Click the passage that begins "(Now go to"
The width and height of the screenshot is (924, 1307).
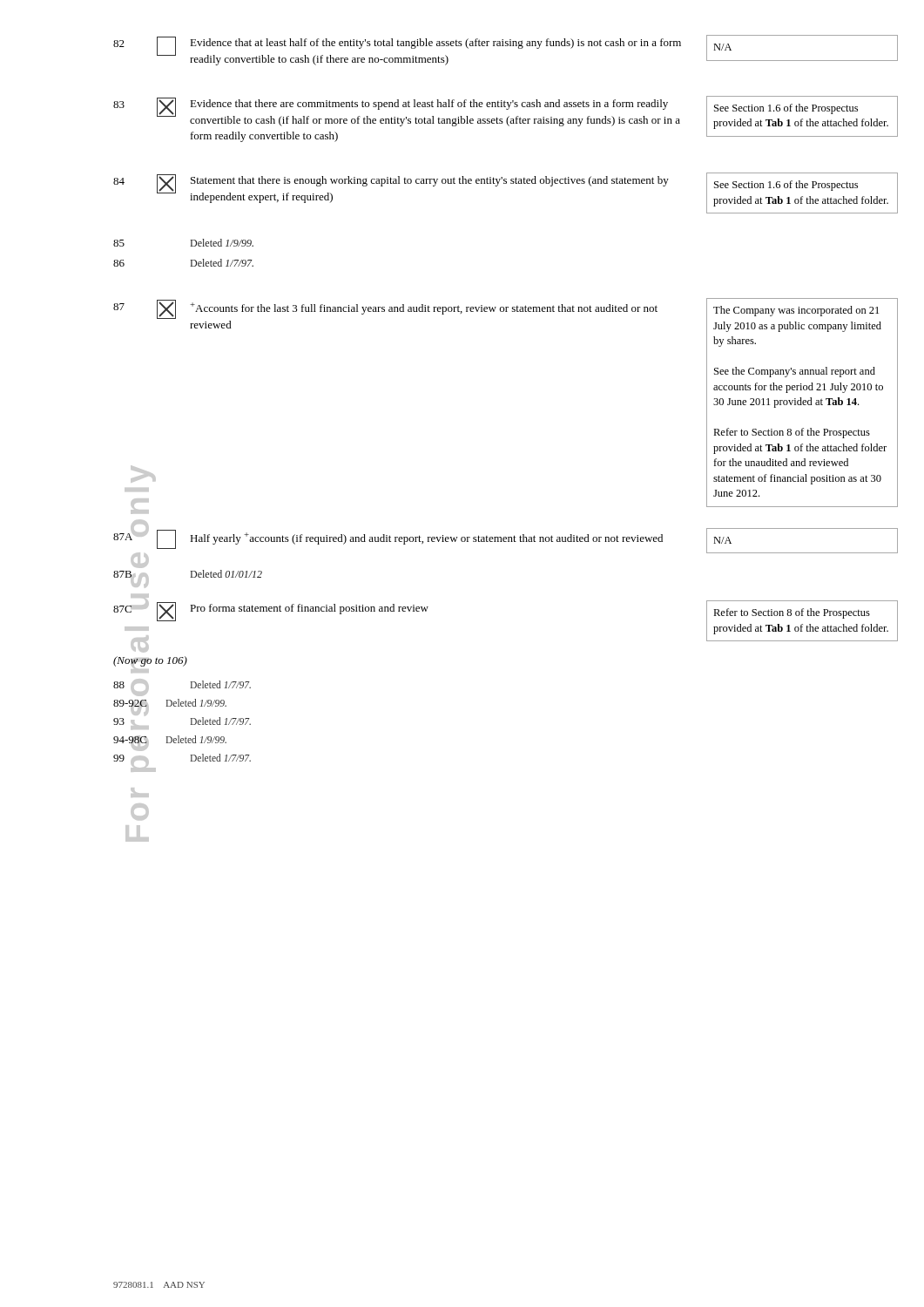pyautogui.click(x=150, y=660)
